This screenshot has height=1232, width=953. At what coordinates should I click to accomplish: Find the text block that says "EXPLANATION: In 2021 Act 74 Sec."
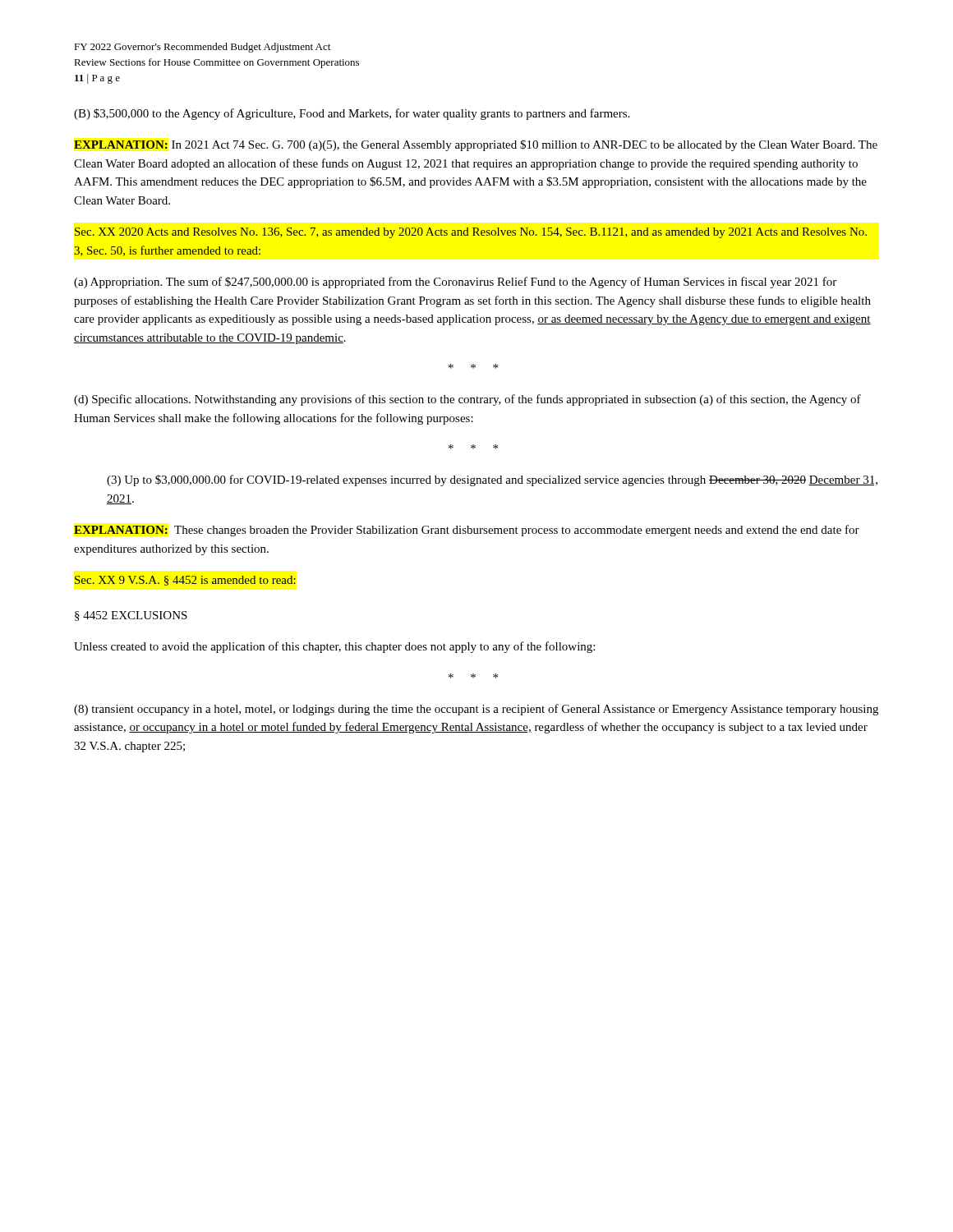tap(476, 172)
